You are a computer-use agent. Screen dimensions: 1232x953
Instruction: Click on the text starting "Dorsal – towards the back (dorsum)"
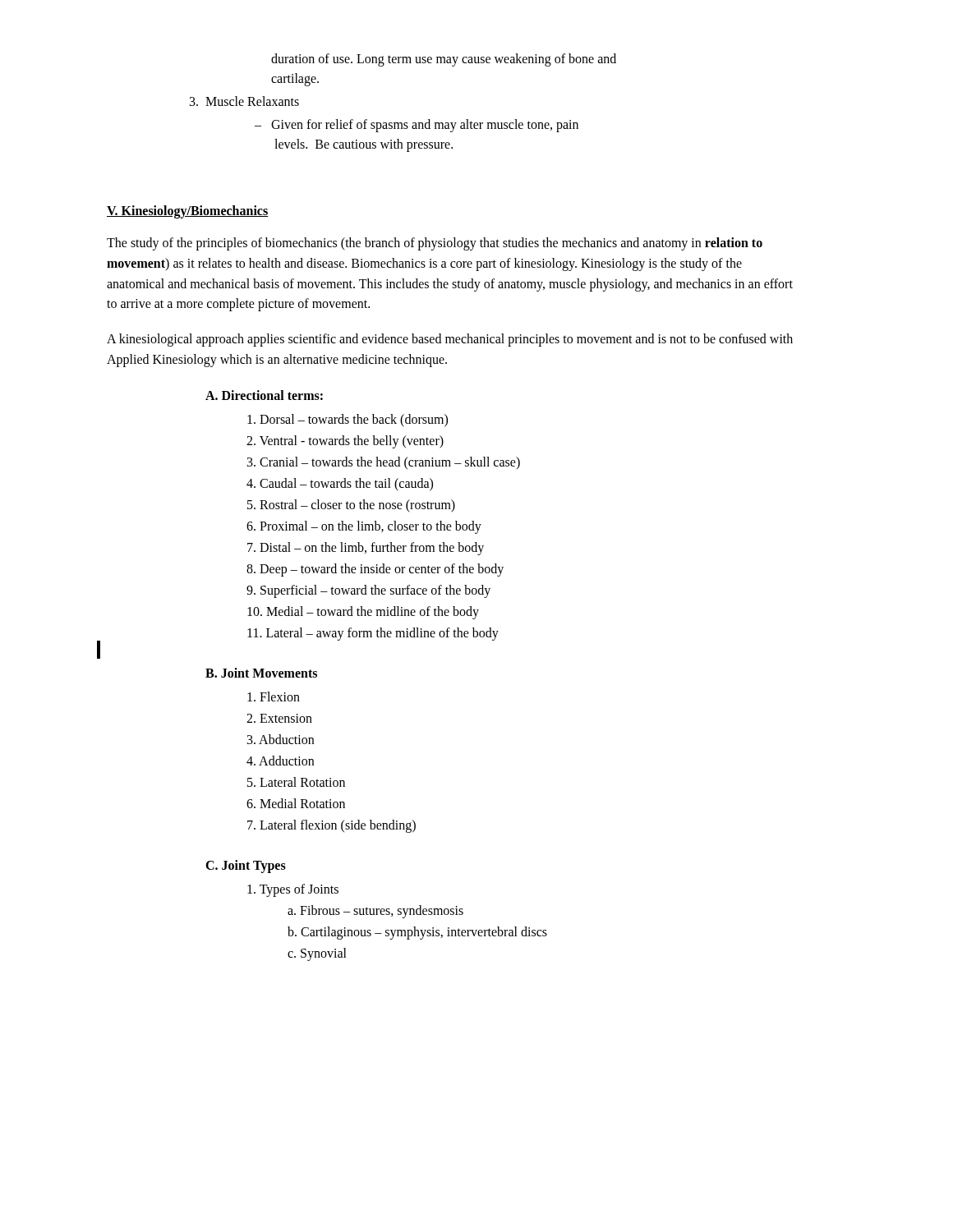347,419
